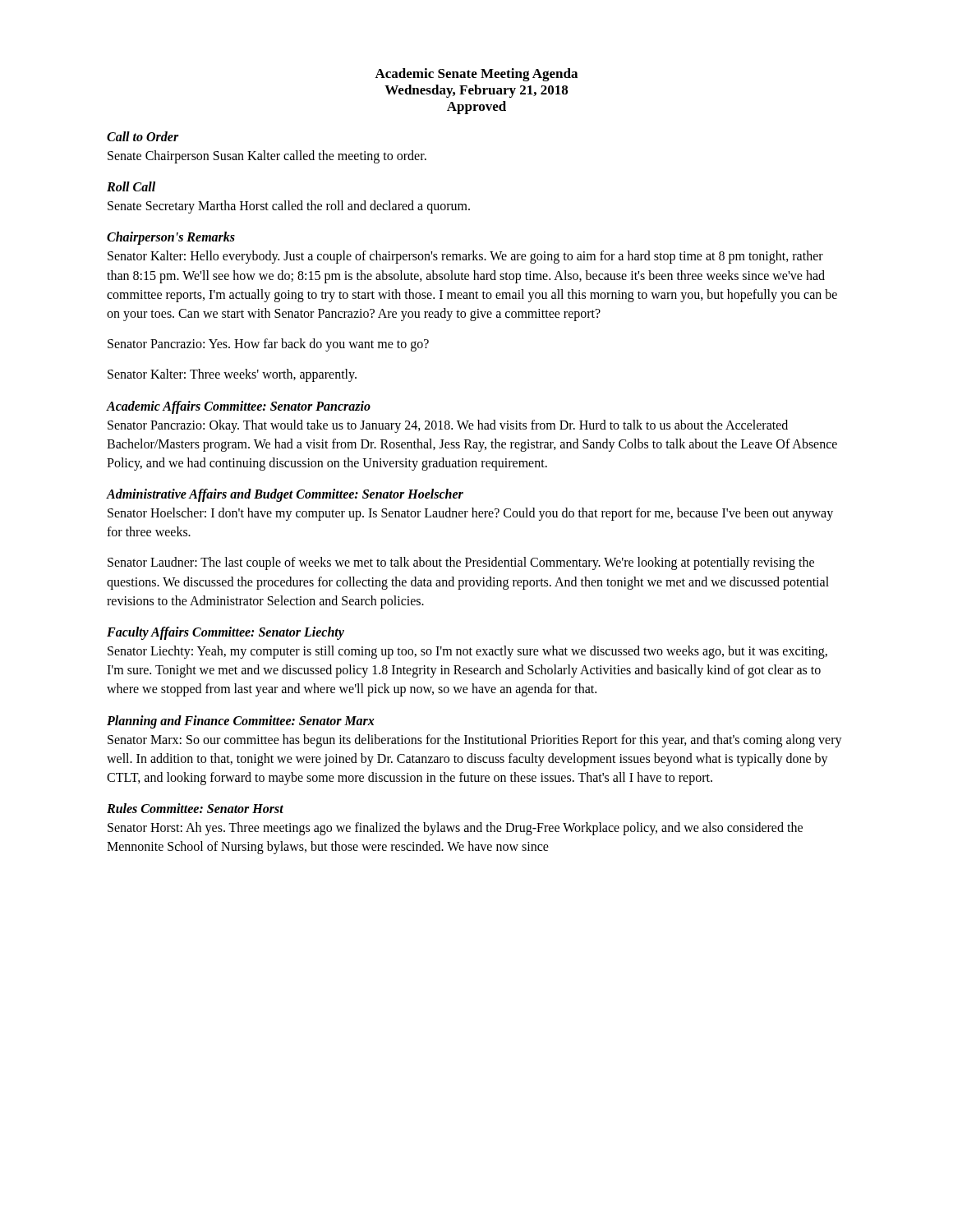Image resolution: width=953 pixels, height=1232 pixels.
Task: Select the section header that reads "Call to Order"
Action: (143, 137)
